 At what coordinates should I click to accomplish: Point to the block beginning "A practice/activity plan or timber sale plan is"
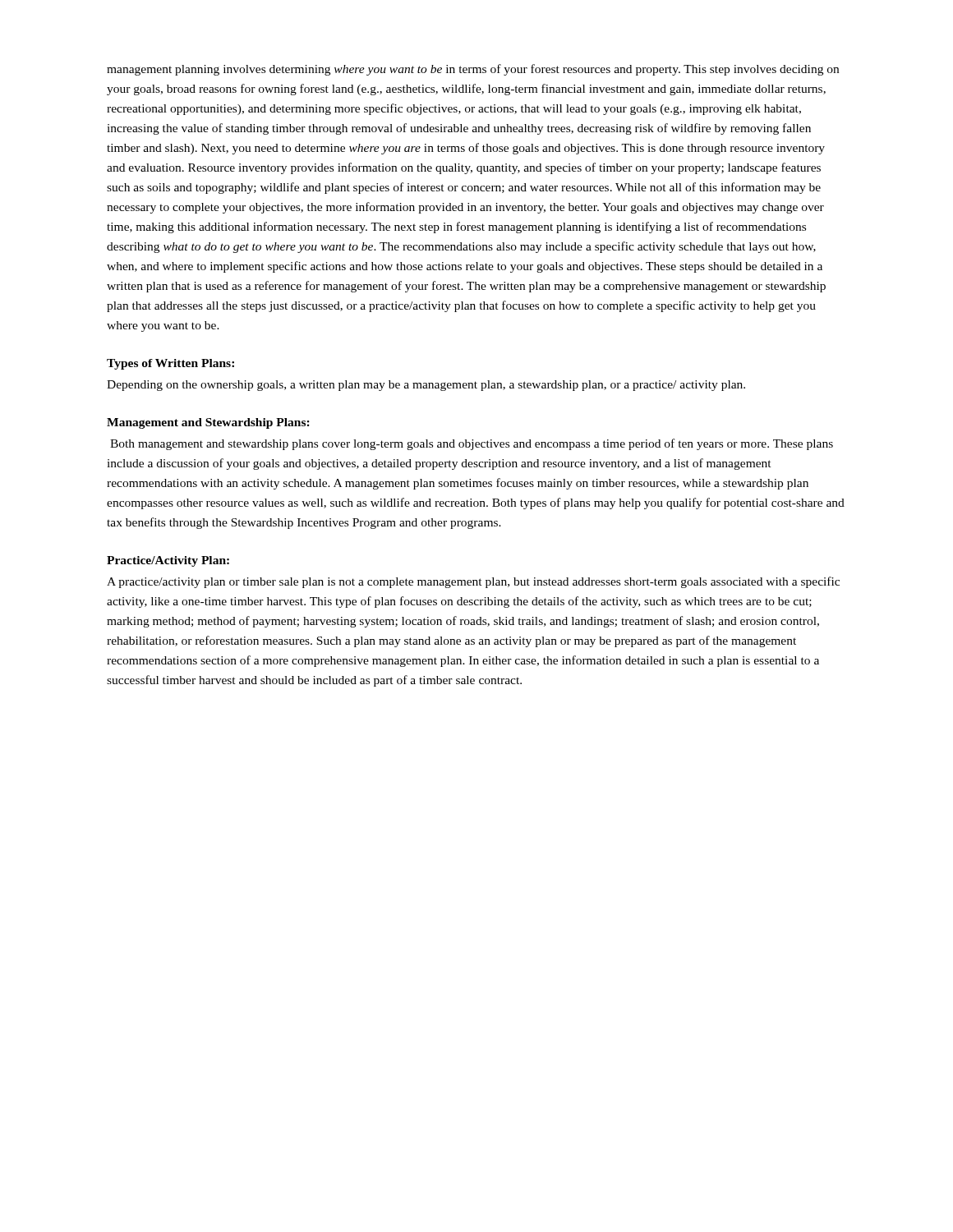473,631
